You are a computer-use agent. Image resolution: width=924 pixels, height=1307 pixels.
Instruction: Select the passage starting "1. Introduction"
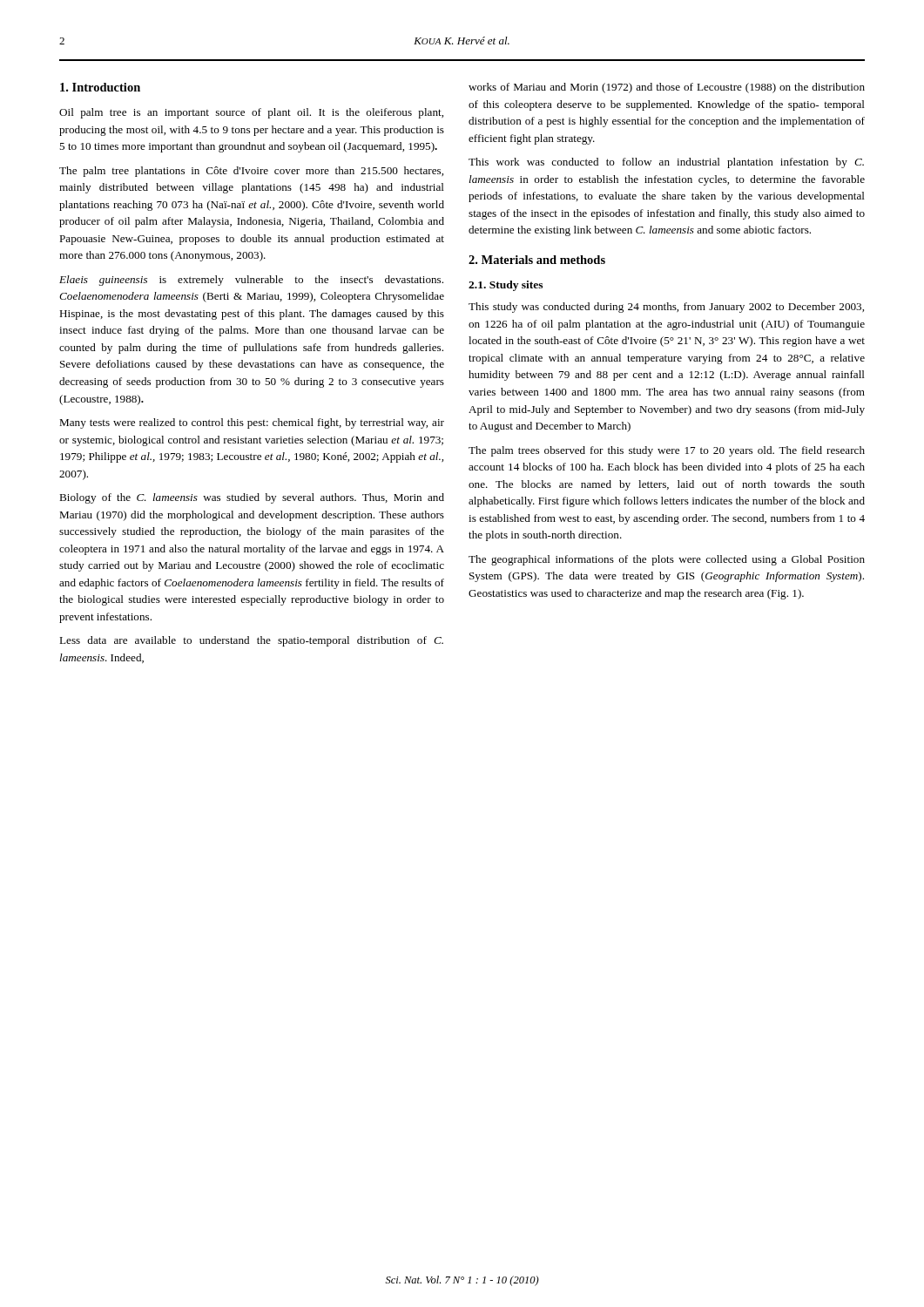[100, 87]
